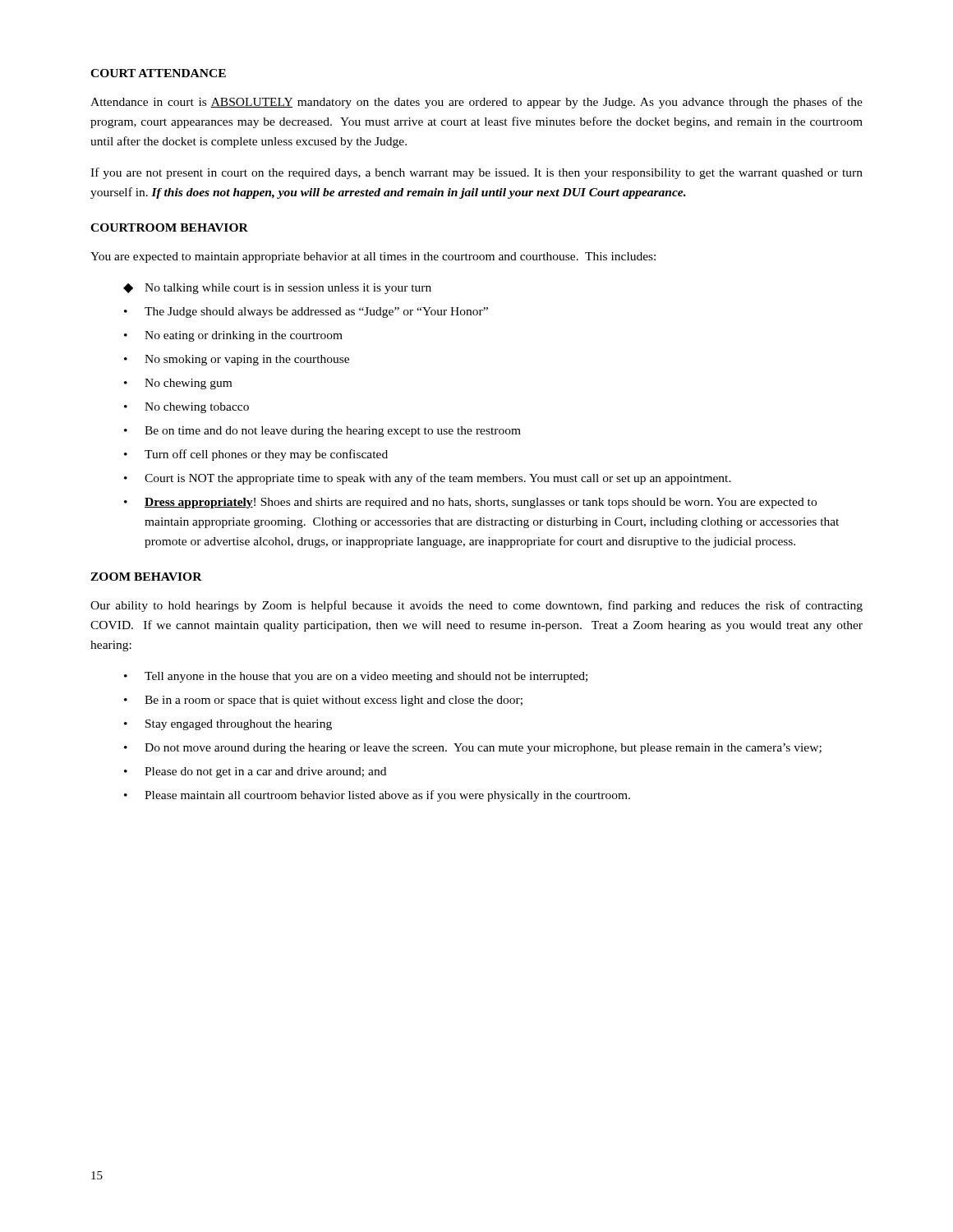Select the list item containing "• Tell anyone"
This screenshot has height=1232, width=953.
[356, 676]
